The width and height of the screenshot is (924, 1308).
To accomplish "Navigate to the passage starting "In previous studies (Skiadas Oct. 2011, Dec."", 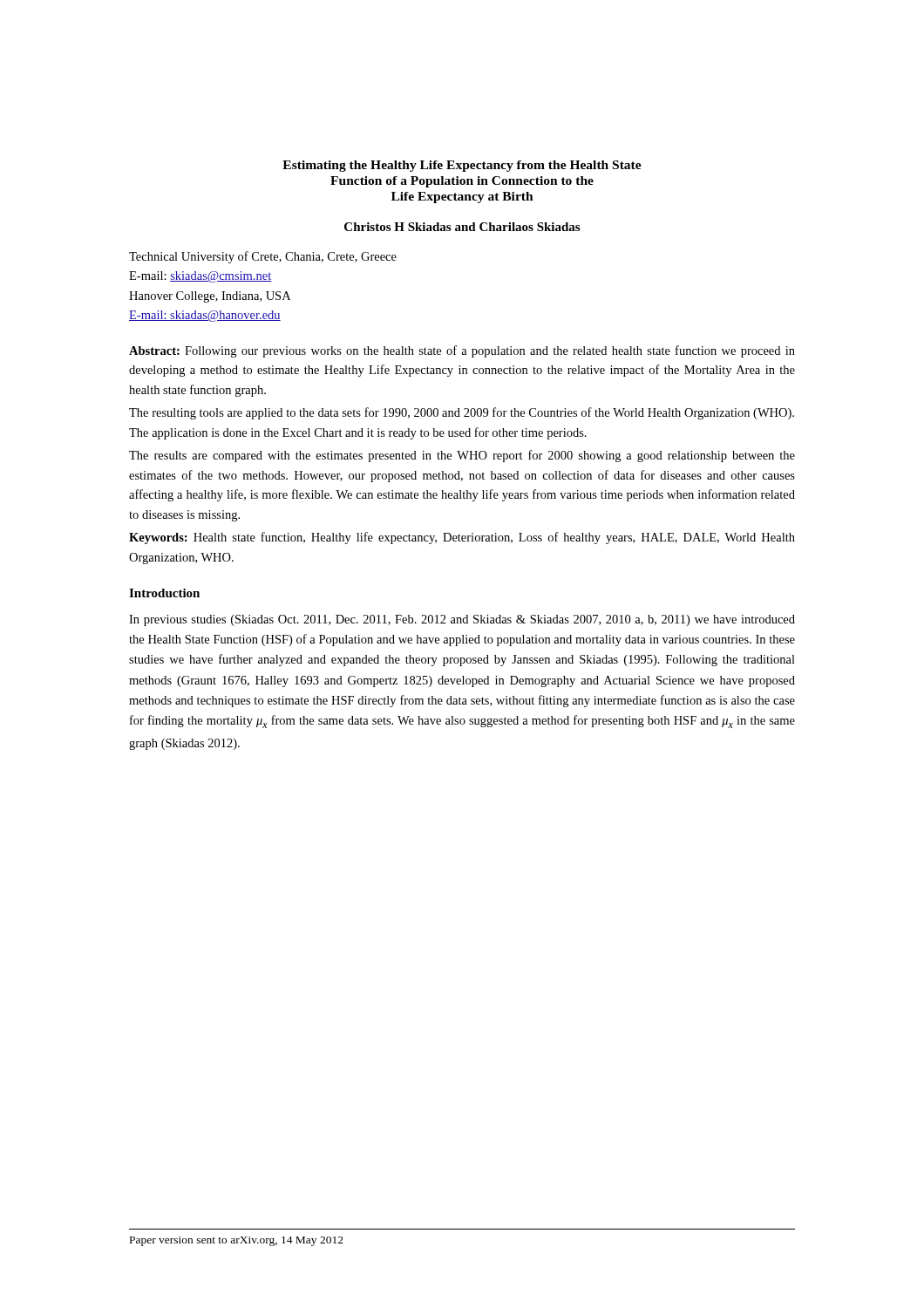I will coord(462,681).
